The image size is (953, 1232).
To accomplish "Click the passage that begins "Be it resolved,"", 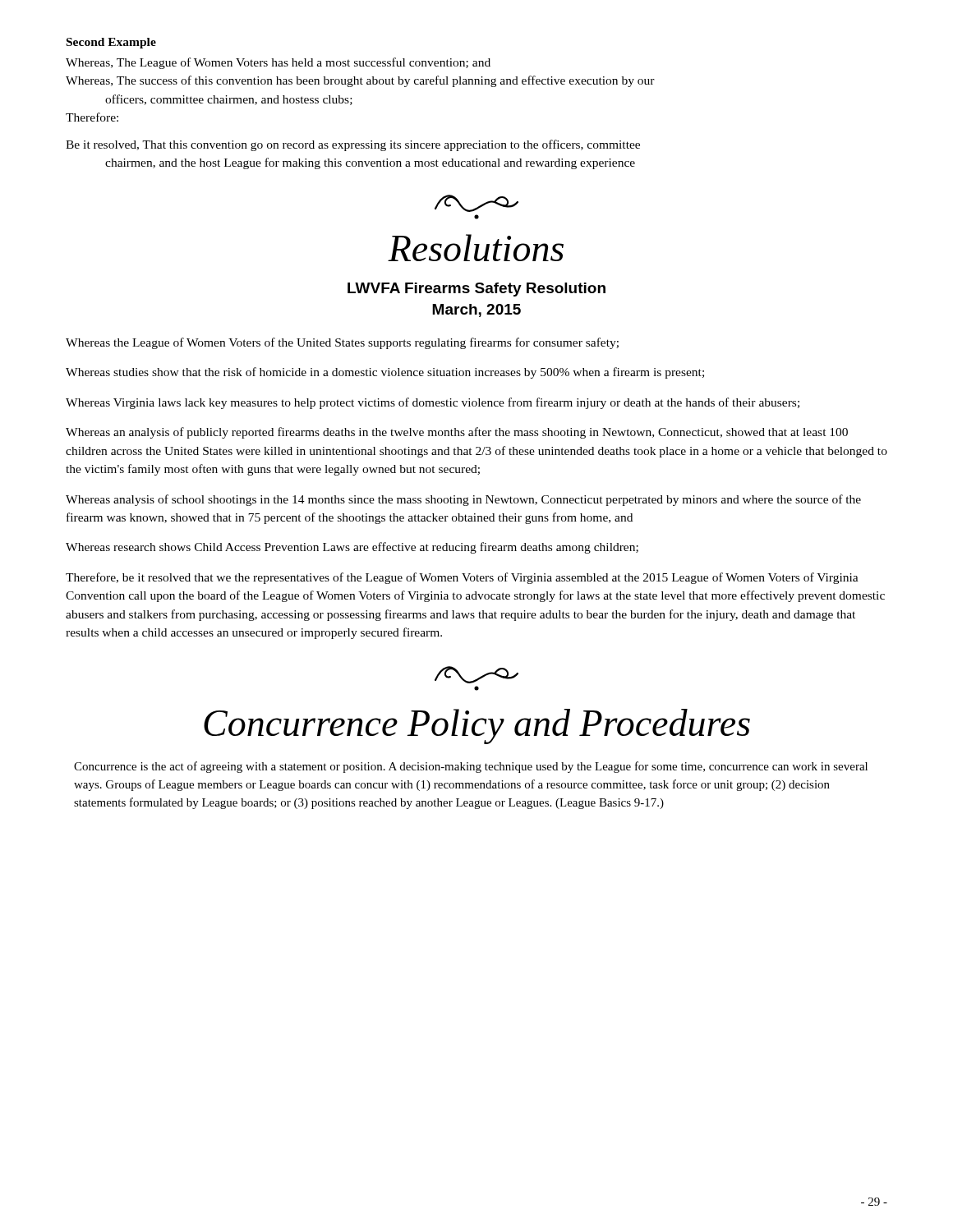I will point(353,153).
